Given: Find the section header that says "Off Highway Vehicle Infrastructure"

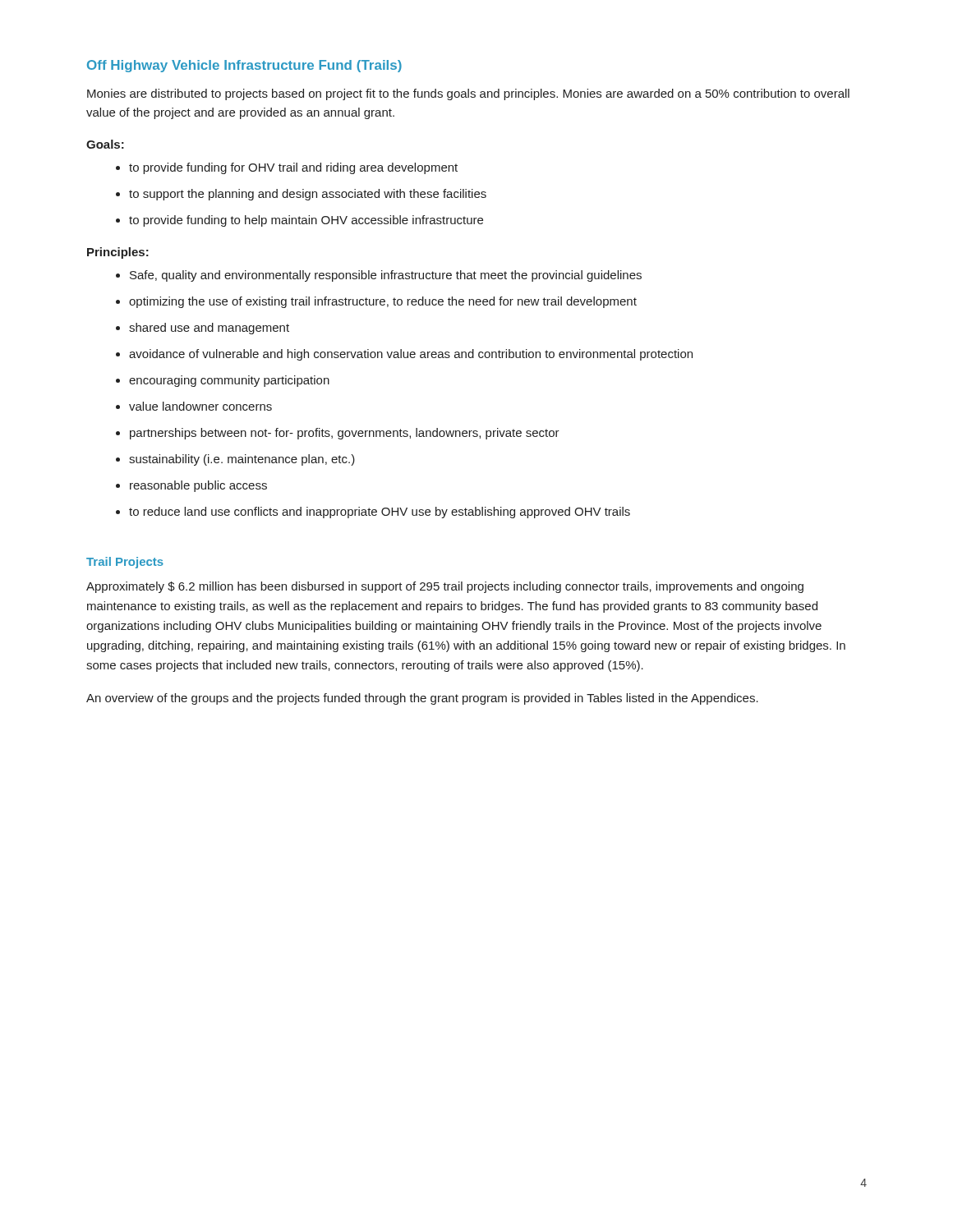Looking at the screenshot, I should [x=244, y=66].
